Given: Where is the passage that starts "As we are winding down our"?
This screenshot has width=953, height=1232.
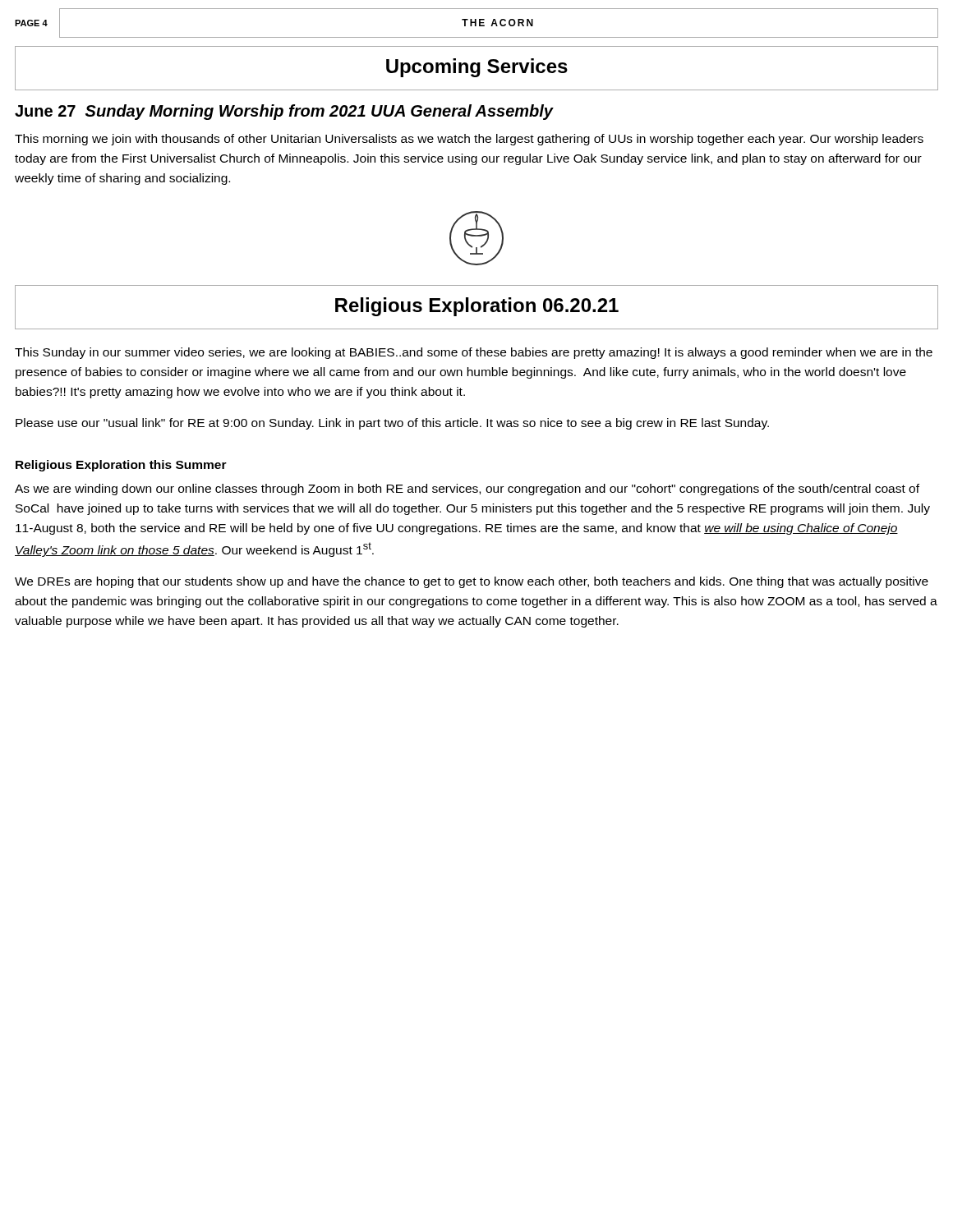Looking at the screenshot, I should [x=472, y=519].
